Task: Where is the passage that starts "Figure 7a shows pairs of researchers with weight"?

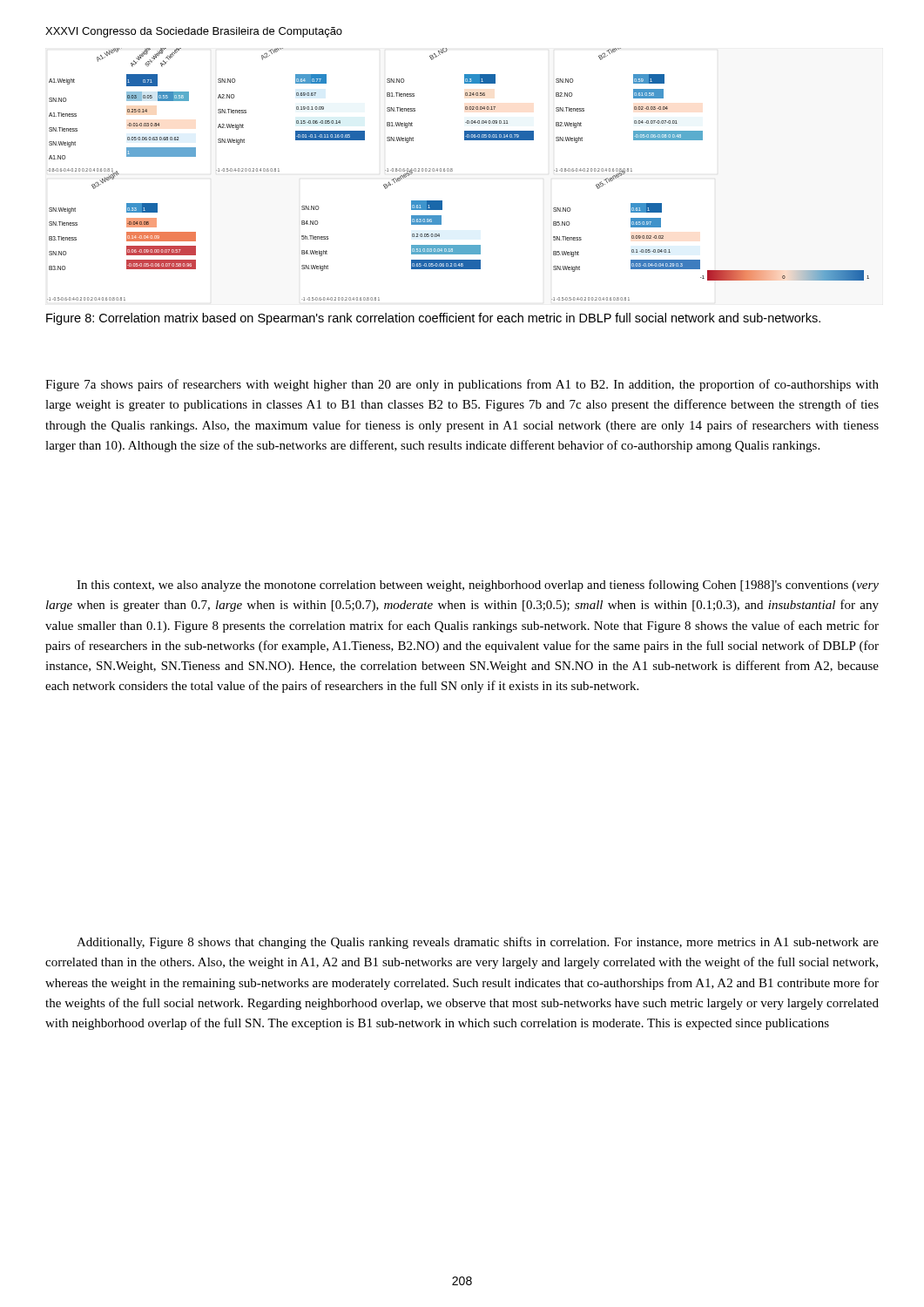Action: pyautogui.click(x=462, y=415)
